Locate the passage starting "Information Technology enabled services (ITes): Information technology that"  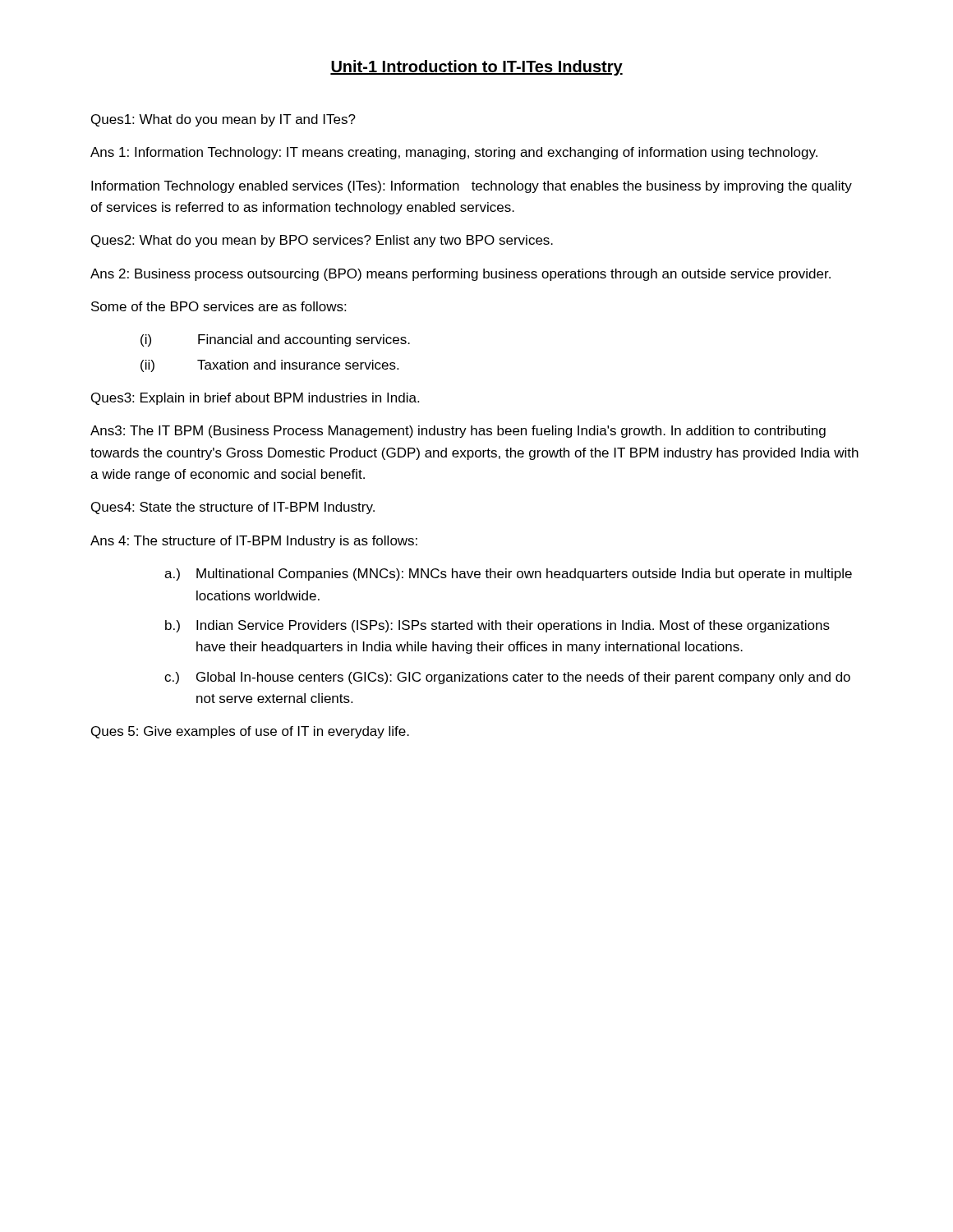click(x=471, y=197)
